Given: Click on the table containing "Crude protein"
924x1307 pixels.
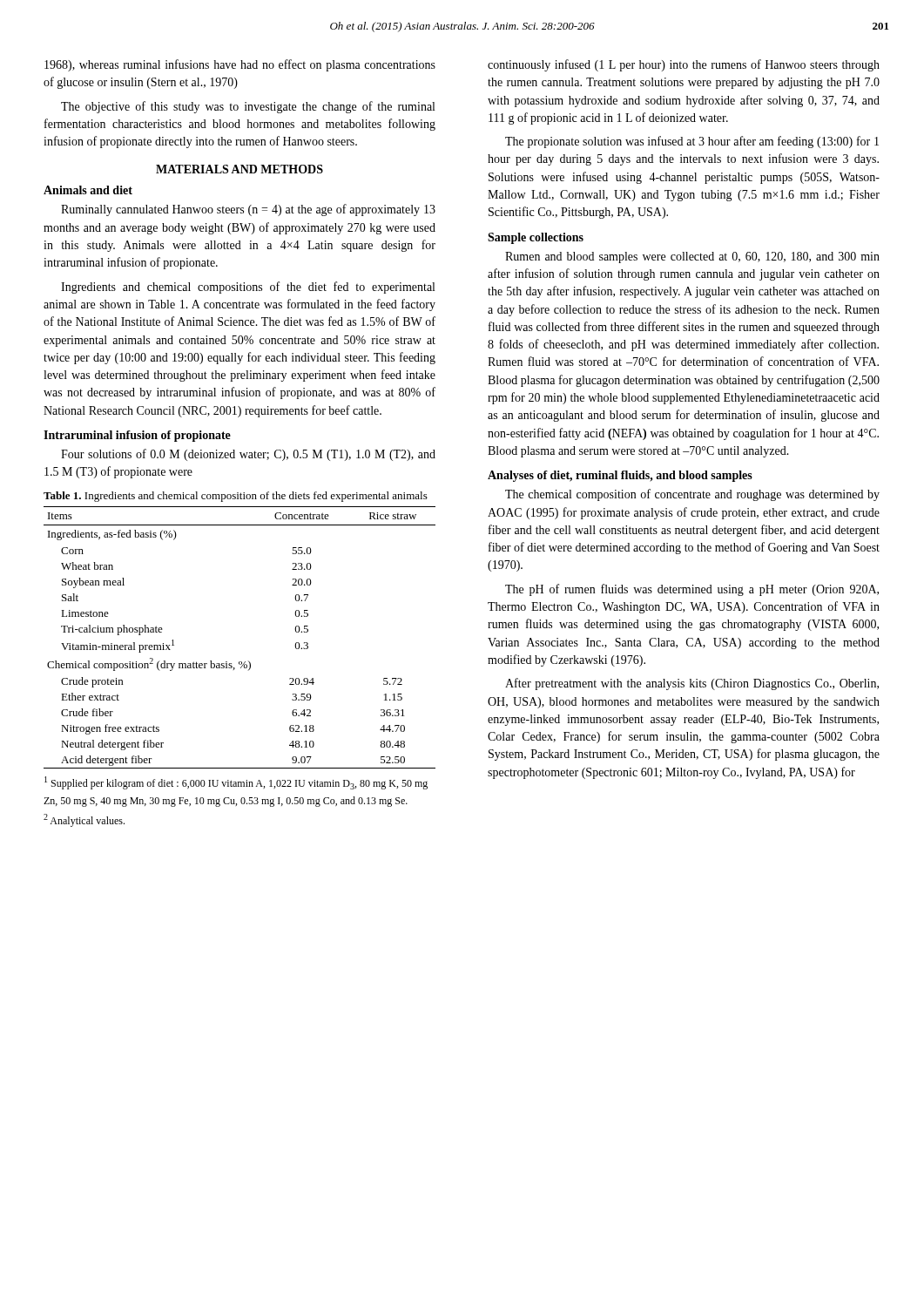Looking at the screenshot, I should 240,637.
